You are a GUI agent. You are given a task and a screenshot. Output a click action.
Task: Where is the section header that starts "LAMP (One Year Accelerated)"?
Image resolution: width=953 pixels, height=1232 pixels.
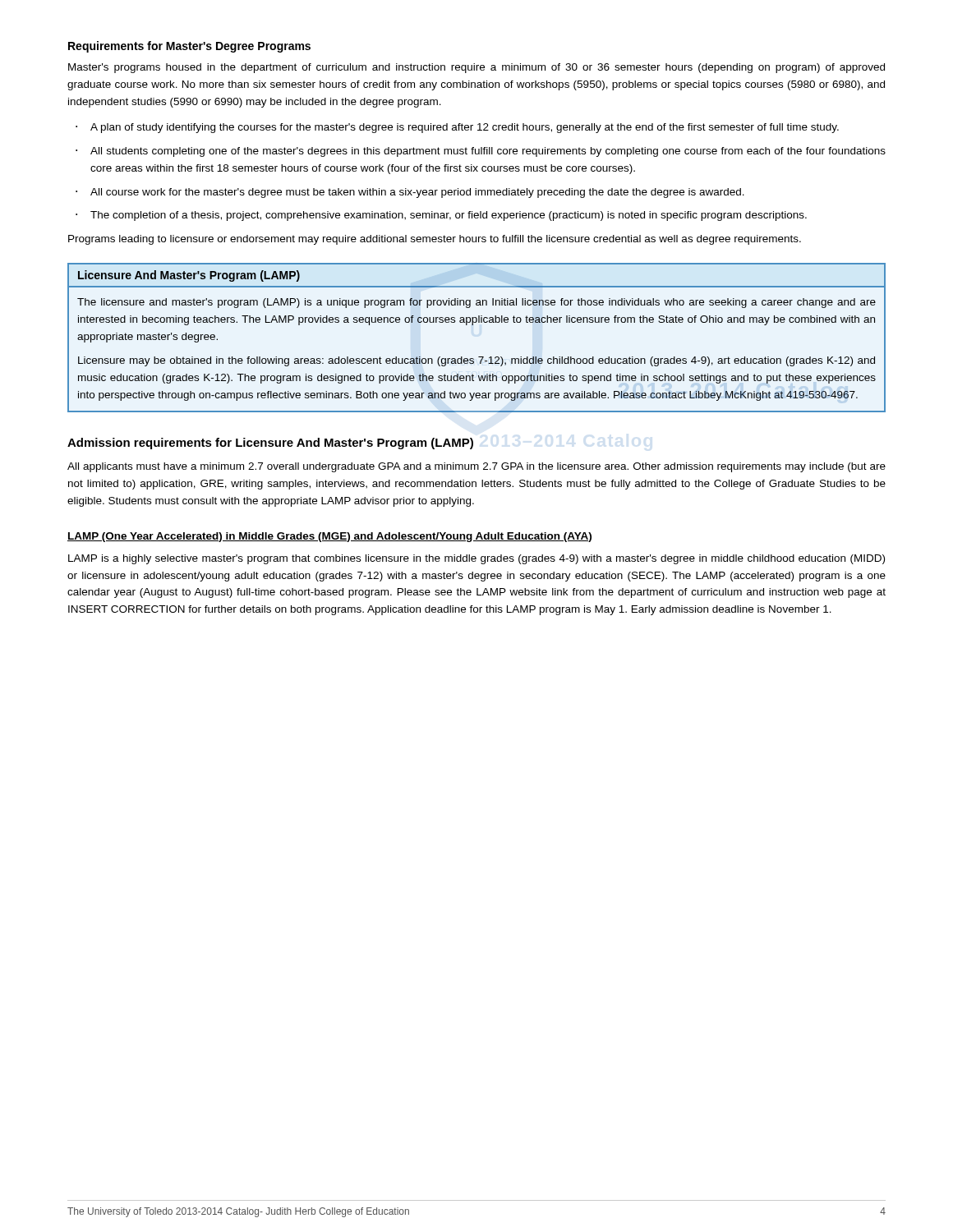[330, 536]
